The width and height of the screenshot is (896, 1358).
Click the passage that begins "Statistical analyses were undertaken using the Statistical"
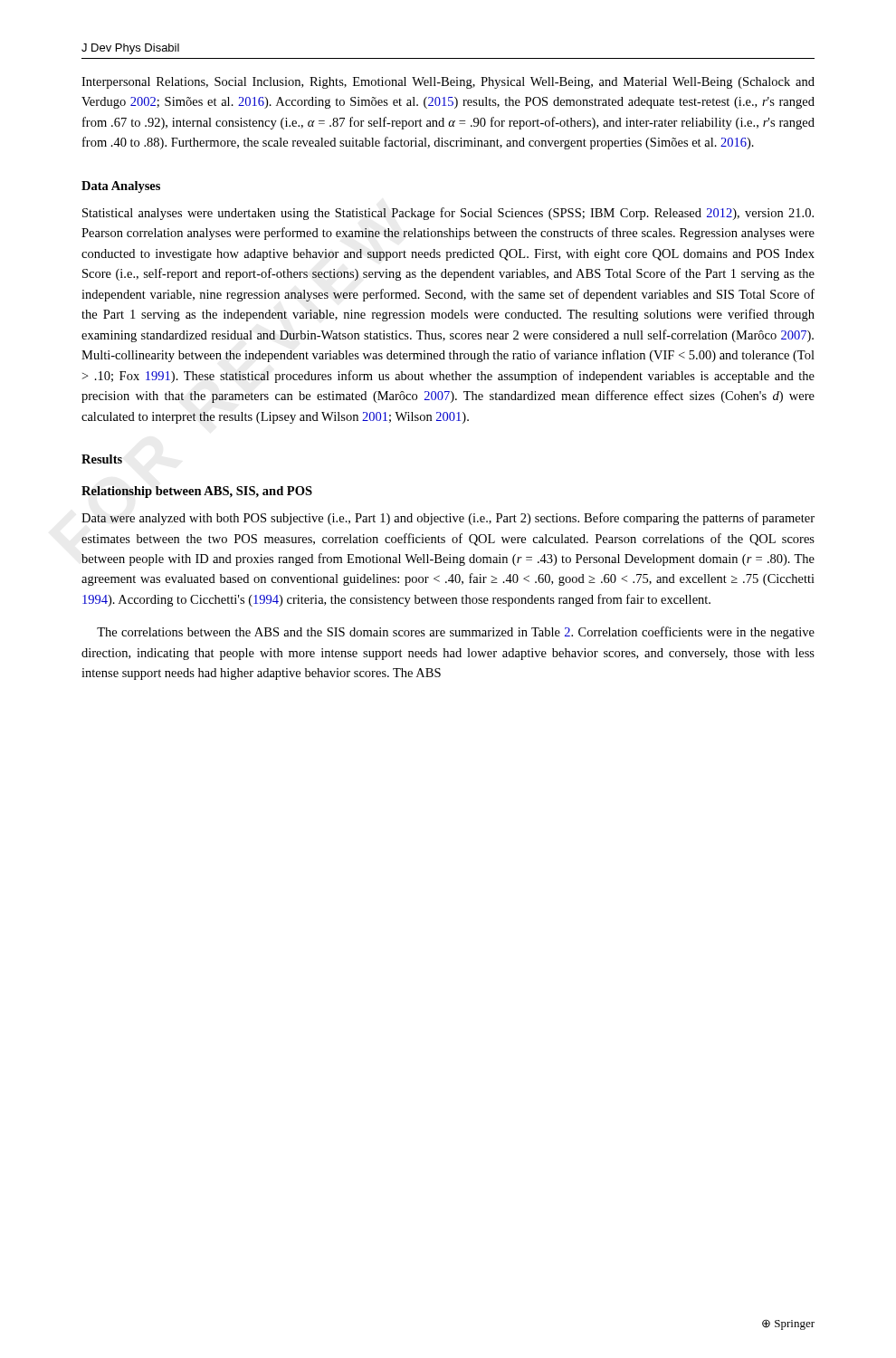click(448, 314)
